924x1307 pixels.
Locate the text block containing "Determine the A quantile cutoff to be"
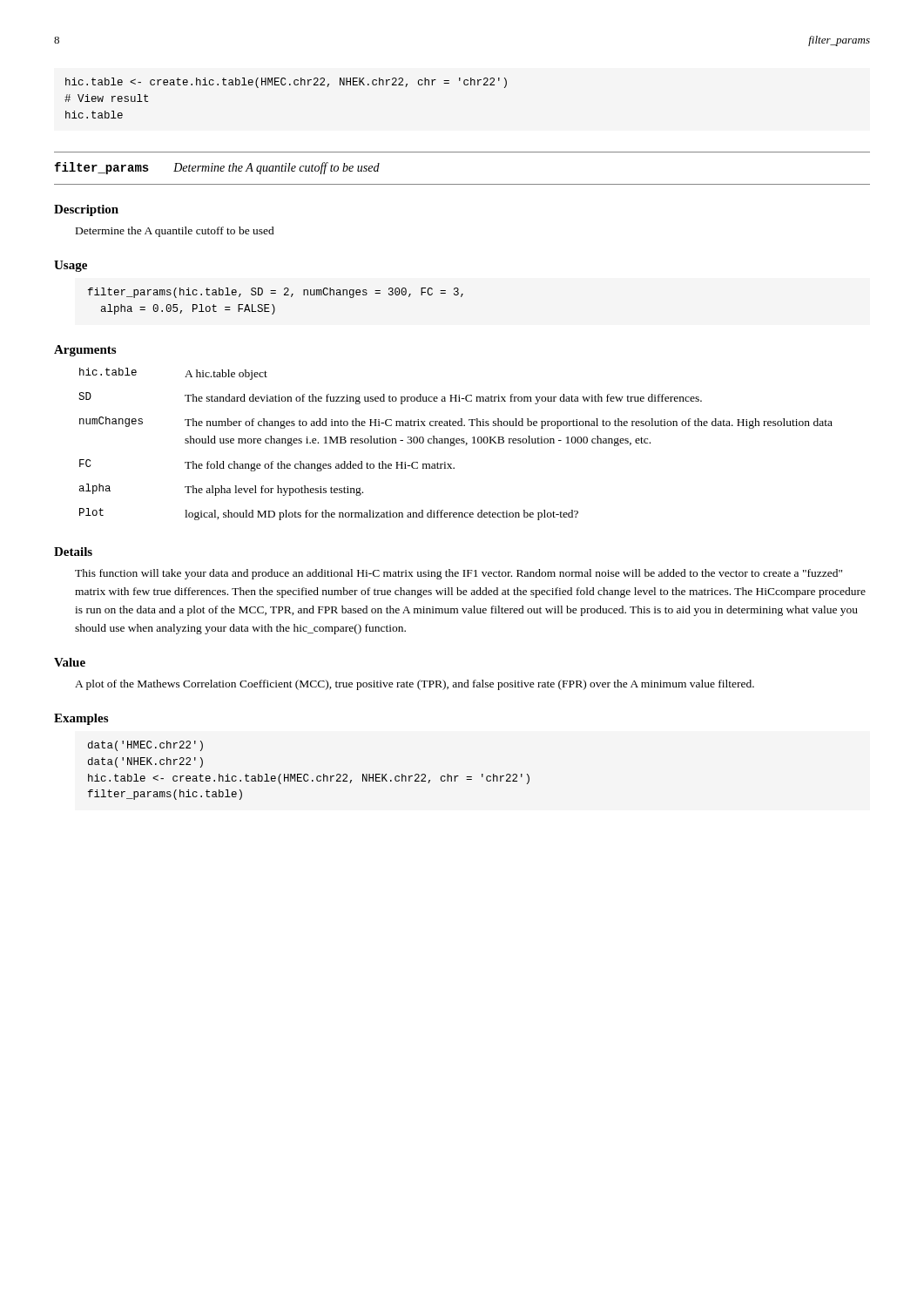click(x=175, y=231)
